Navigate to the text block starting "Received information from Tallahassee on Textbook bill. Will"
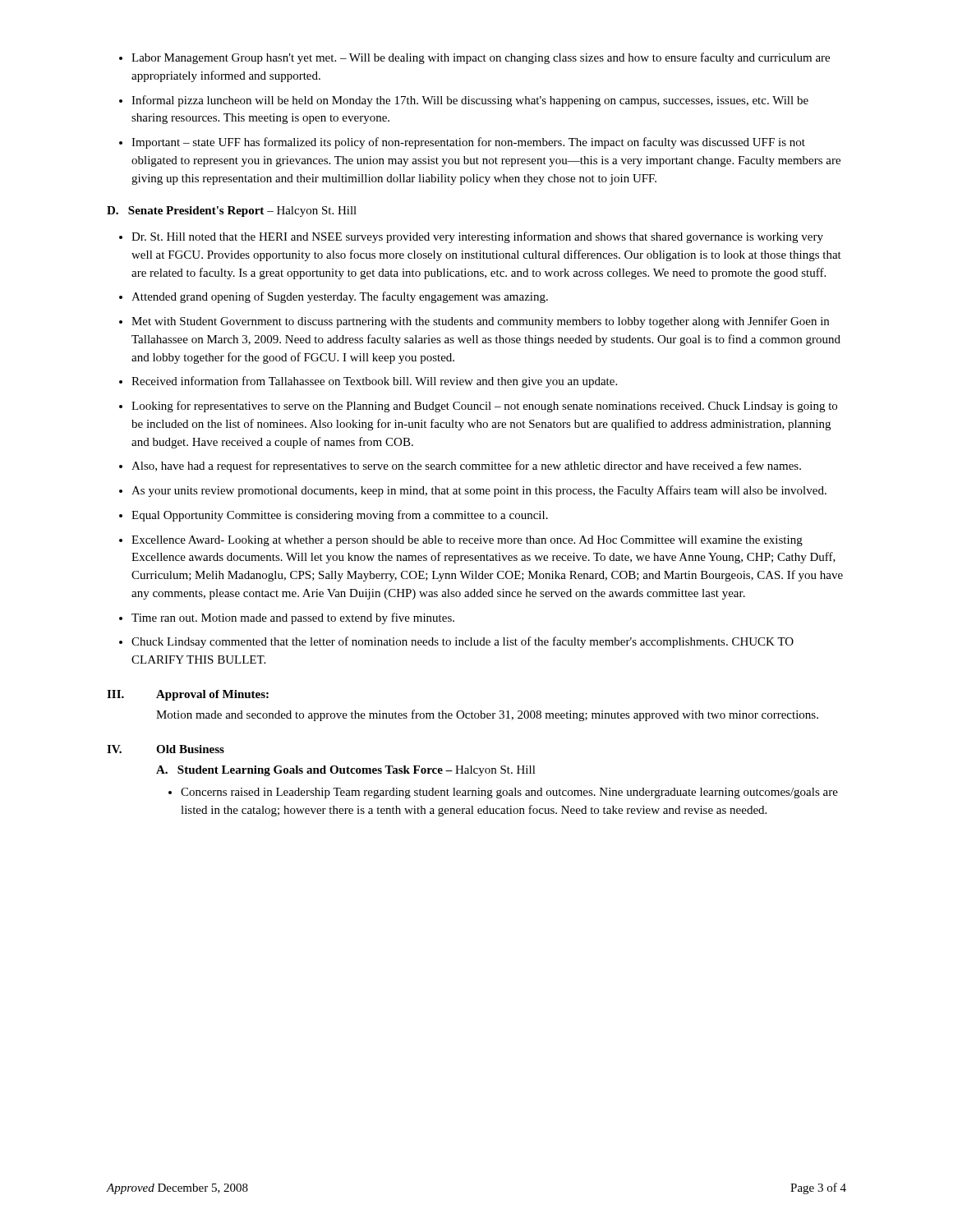The image size is (953, 1232). pyautogui.click(x=489, y=382)
